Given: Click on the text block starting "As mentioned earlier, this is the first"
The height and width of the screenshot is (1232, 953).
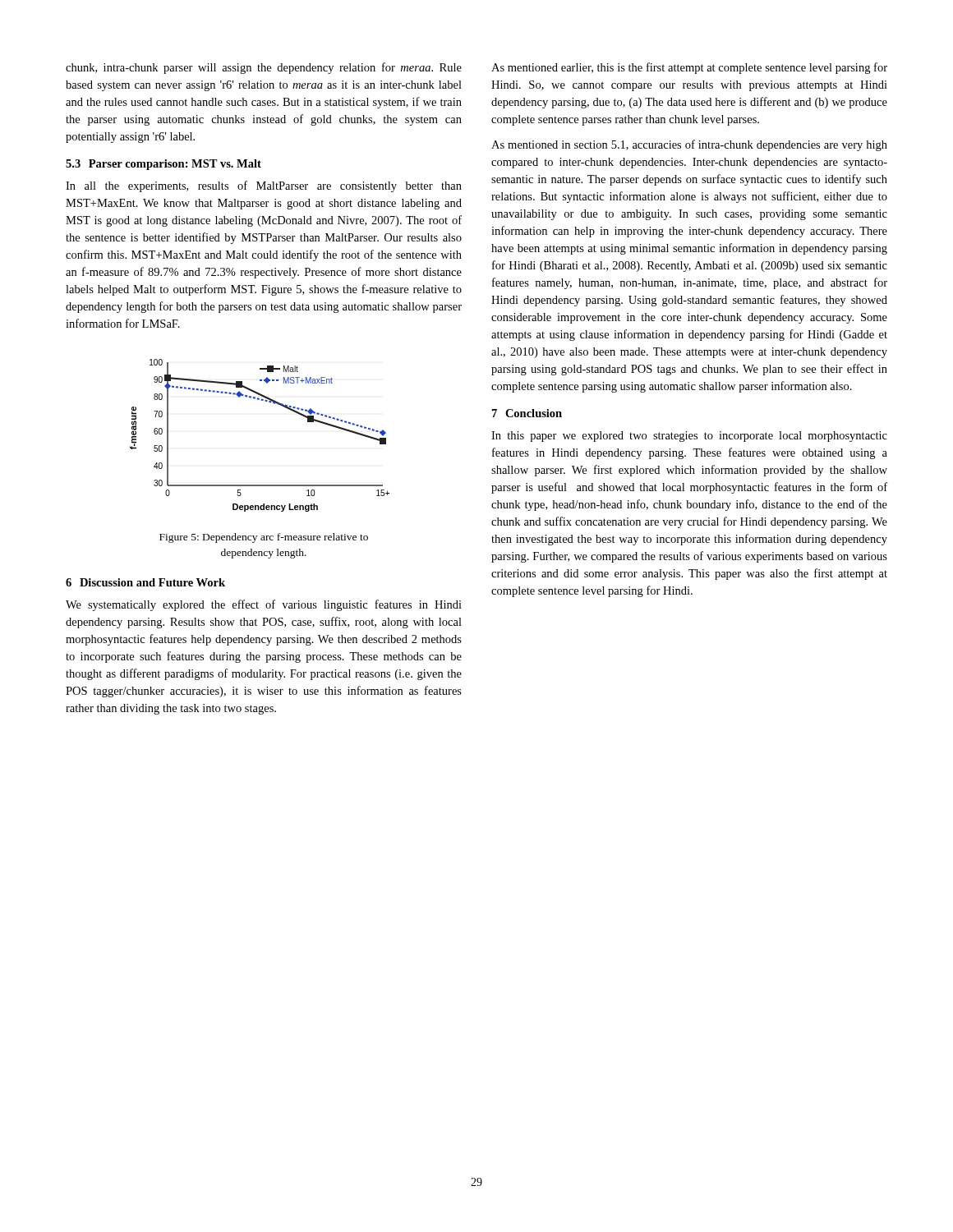Looking at the screenshot, I should [x=689, y=227].
